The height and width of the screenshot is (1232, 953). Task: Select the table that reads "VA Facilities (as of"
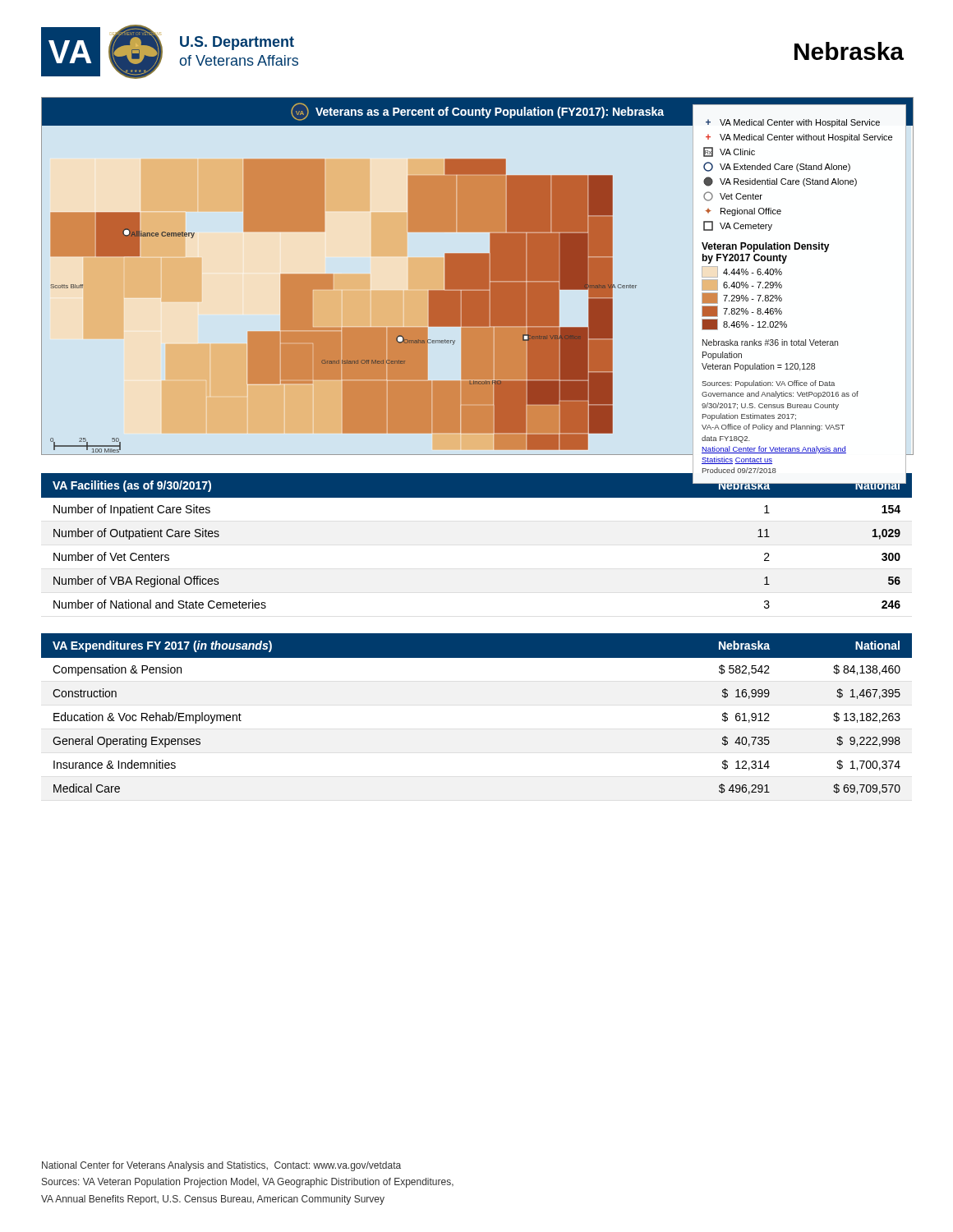[476, 545]
